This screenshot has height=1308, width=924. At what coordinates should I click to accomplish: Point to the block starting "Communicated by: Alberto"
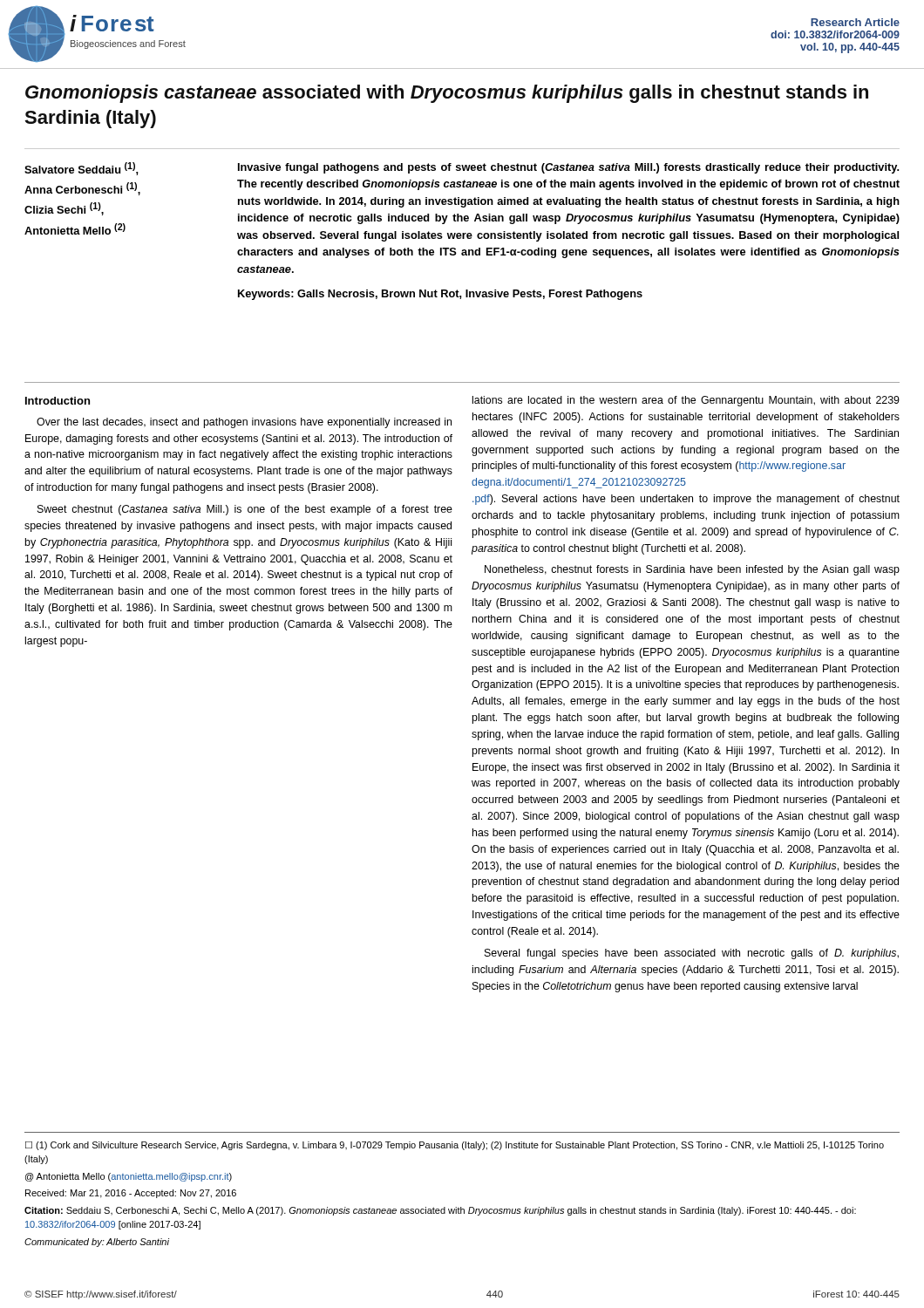click(97, 1241)
